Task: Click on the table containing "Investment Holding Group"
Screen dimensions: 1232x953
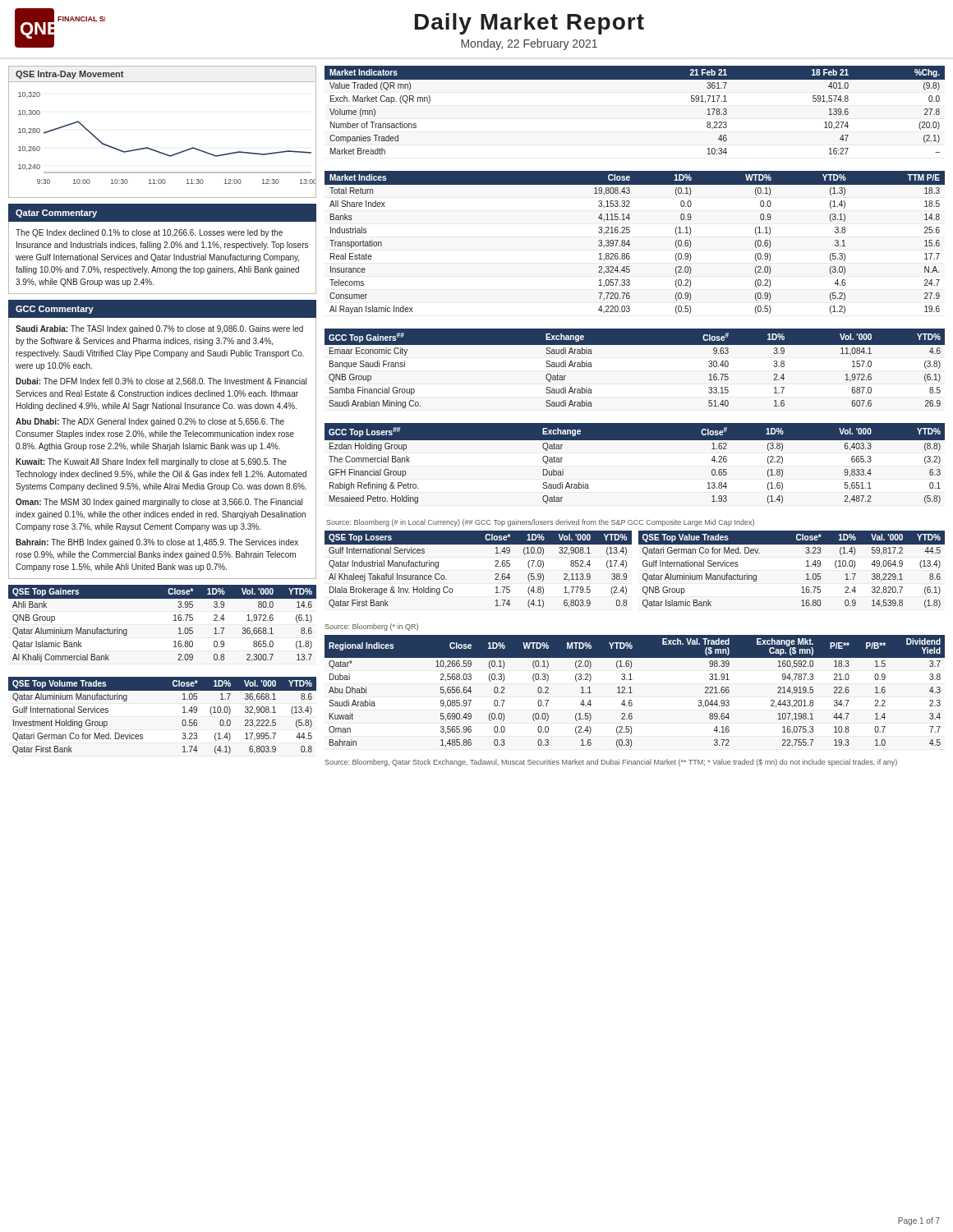Action: click(162, 720)
